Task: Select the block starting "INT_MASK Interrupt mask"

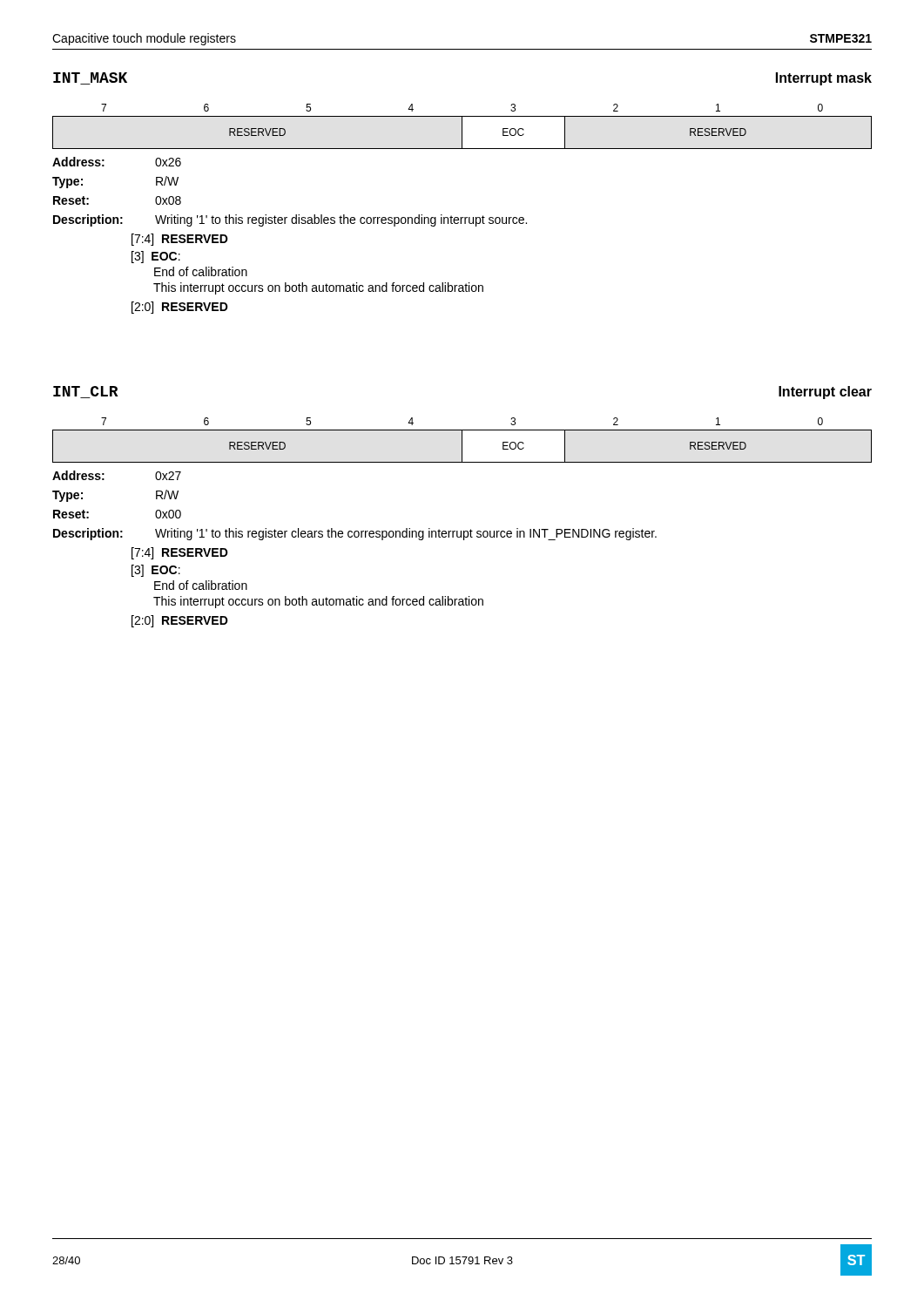Action: (85, 84)
